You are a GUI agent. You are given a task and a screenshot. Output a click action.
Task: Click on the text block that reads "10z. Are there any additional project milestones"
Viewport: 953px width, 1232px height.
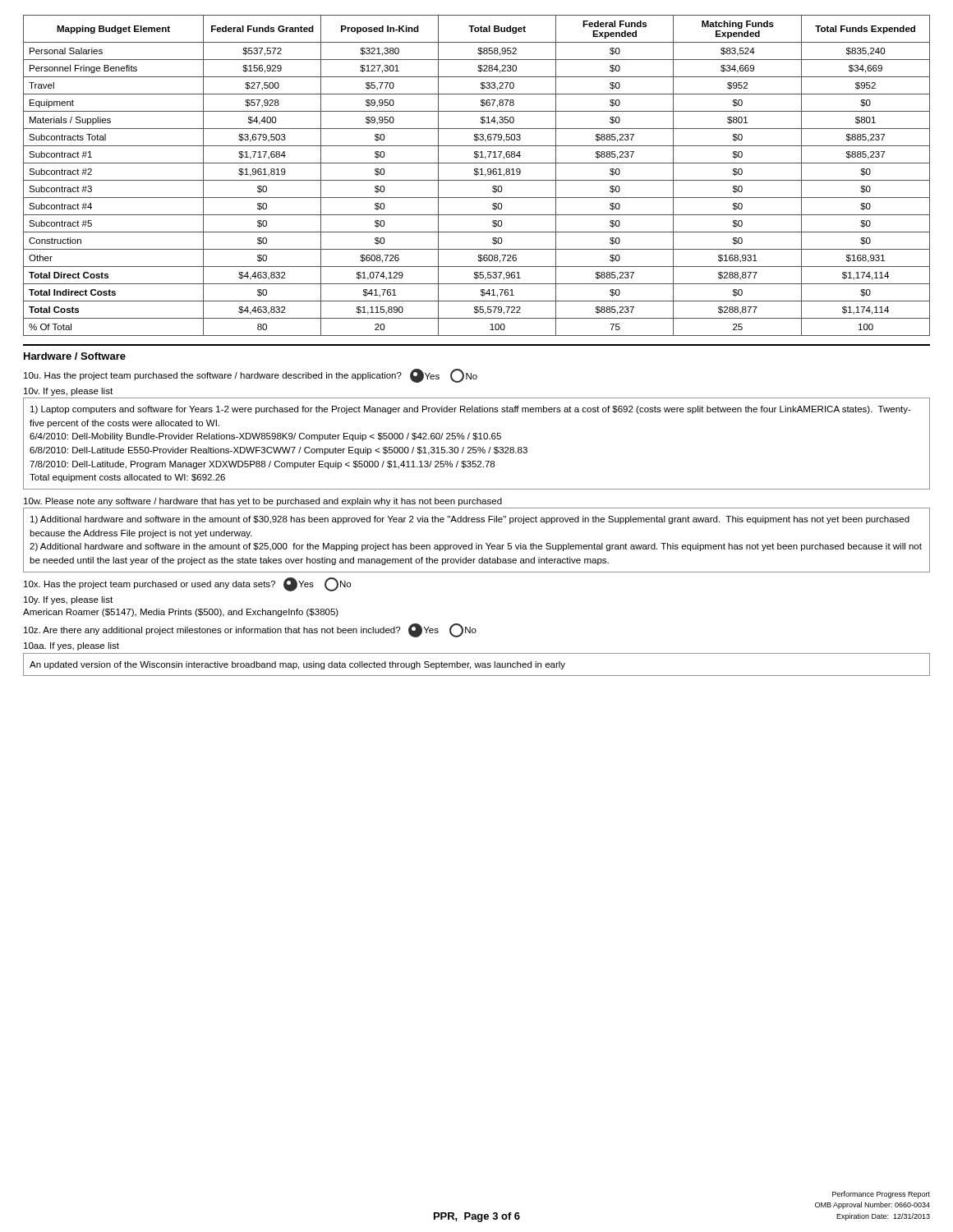[250, 630]
